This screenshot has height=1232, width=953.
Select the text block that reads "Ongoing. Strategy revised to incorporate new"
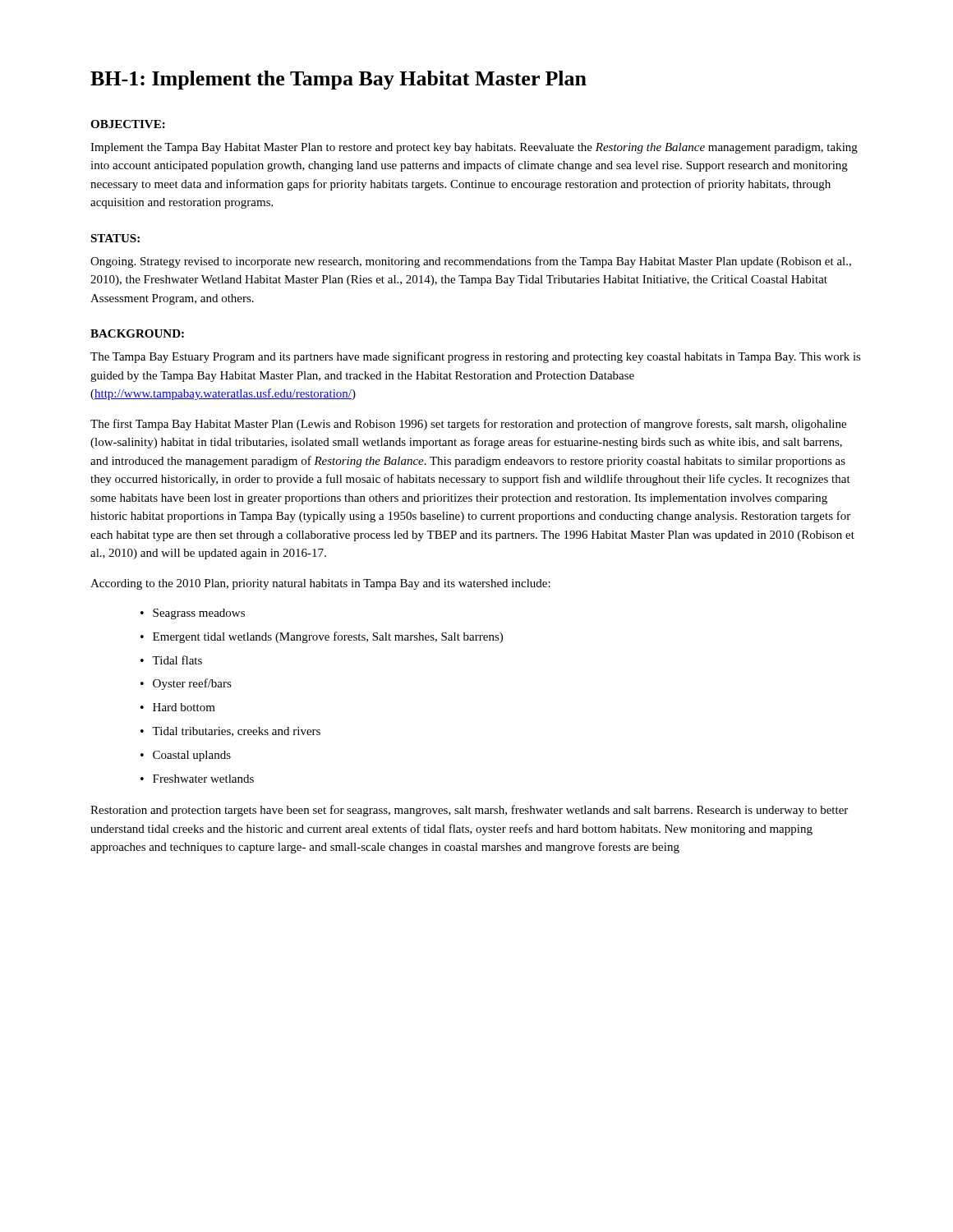(471, 279)
